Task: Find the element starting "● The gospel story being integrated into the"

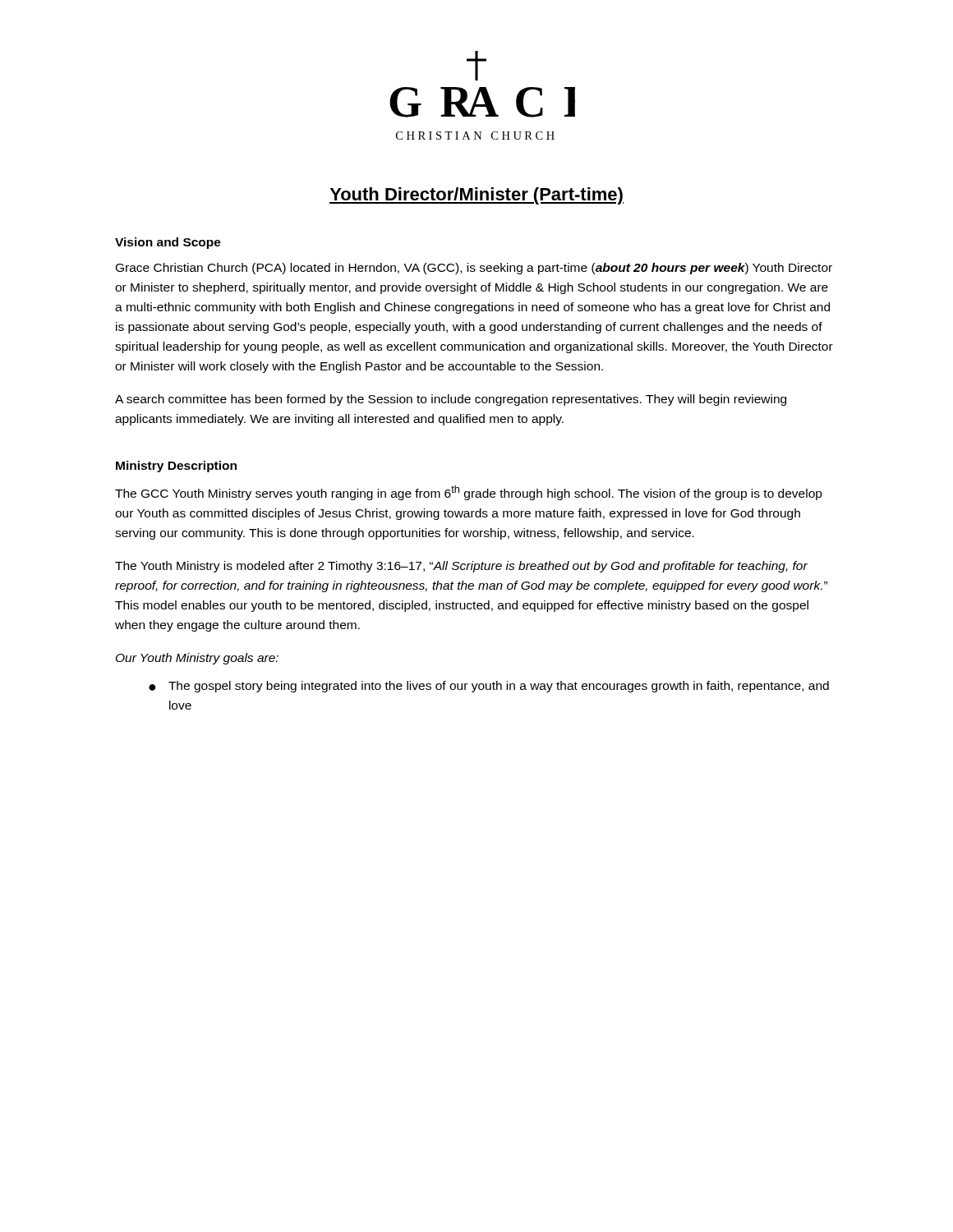Action: click(x=493, y=696)
